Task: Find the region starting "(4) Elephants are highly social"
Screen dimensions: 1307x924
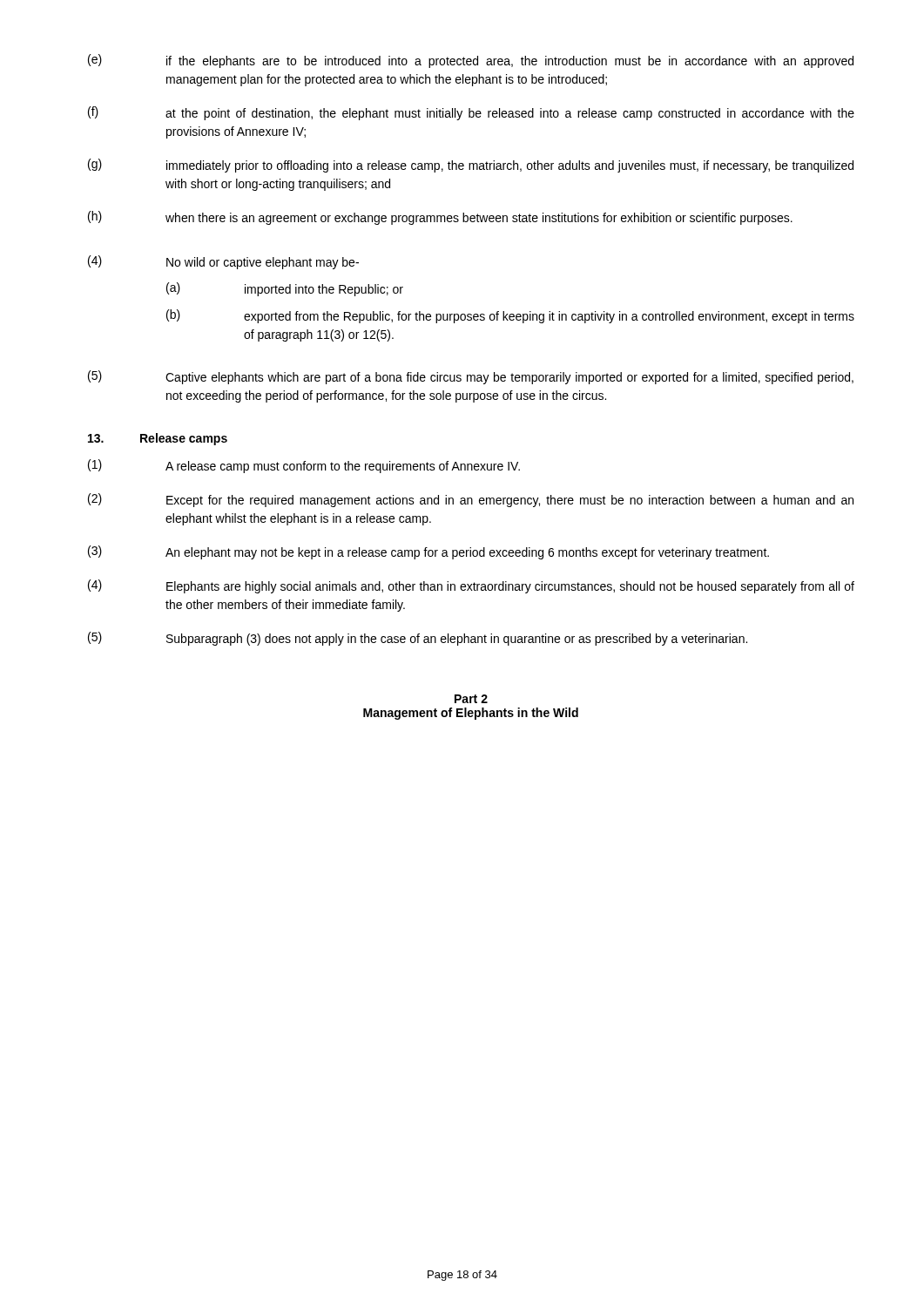Action: 471,596
